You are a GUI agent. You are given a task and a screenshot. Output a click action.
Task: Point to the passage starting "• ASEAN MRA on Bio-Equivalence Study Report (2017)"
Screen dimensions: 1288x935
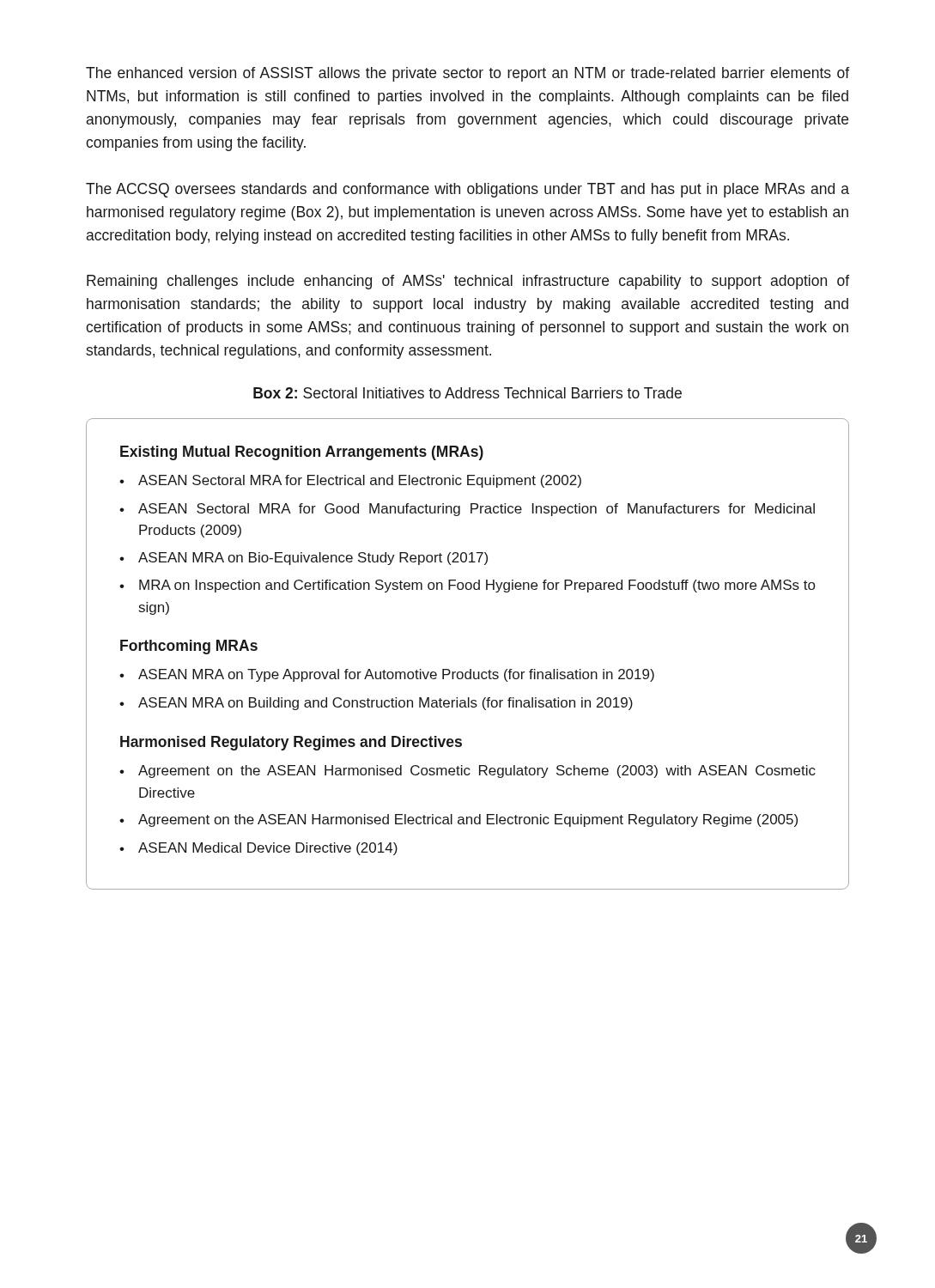[304, 558]
